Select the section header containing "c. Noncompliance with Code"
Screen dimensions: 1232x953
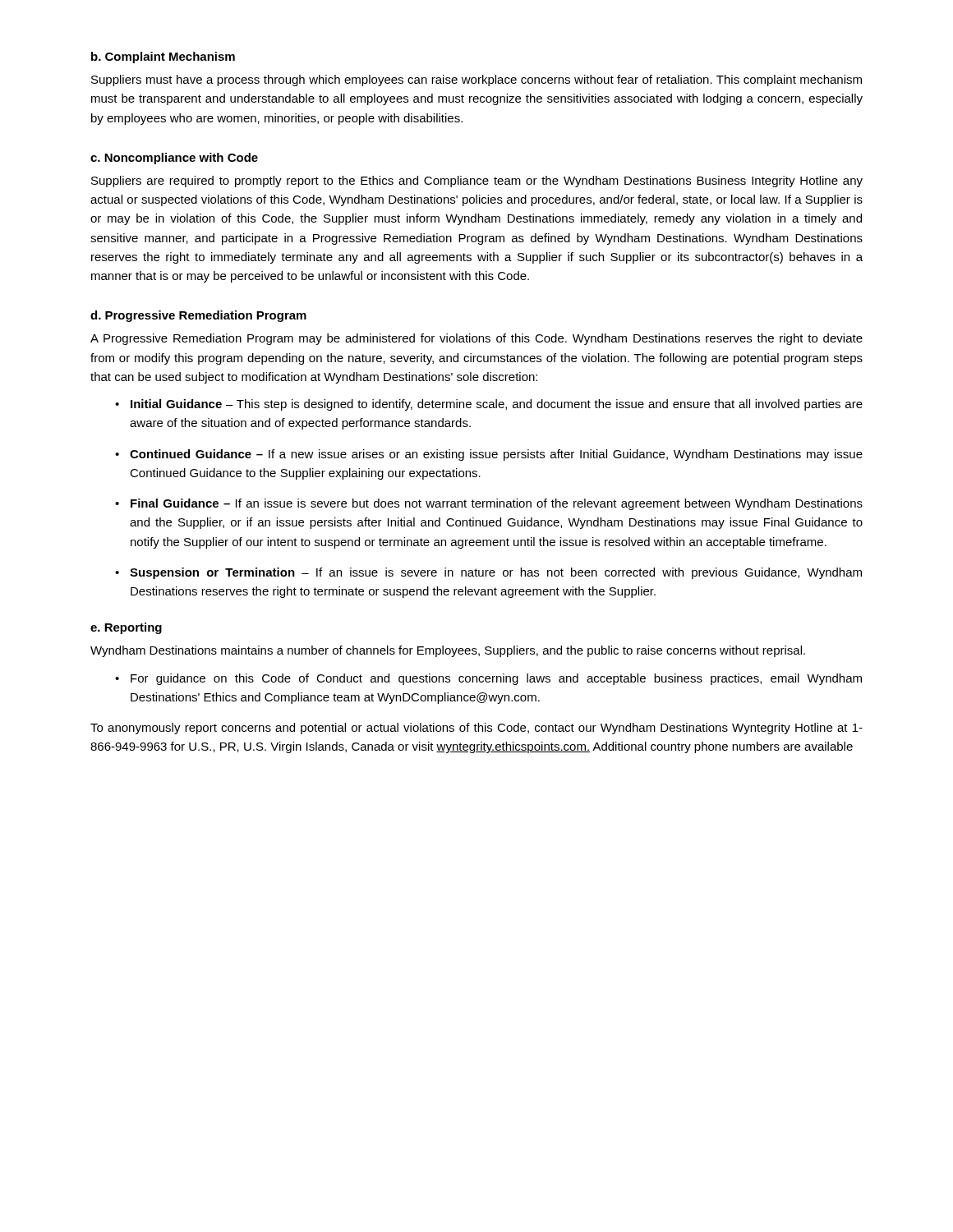tap(174, 157)
